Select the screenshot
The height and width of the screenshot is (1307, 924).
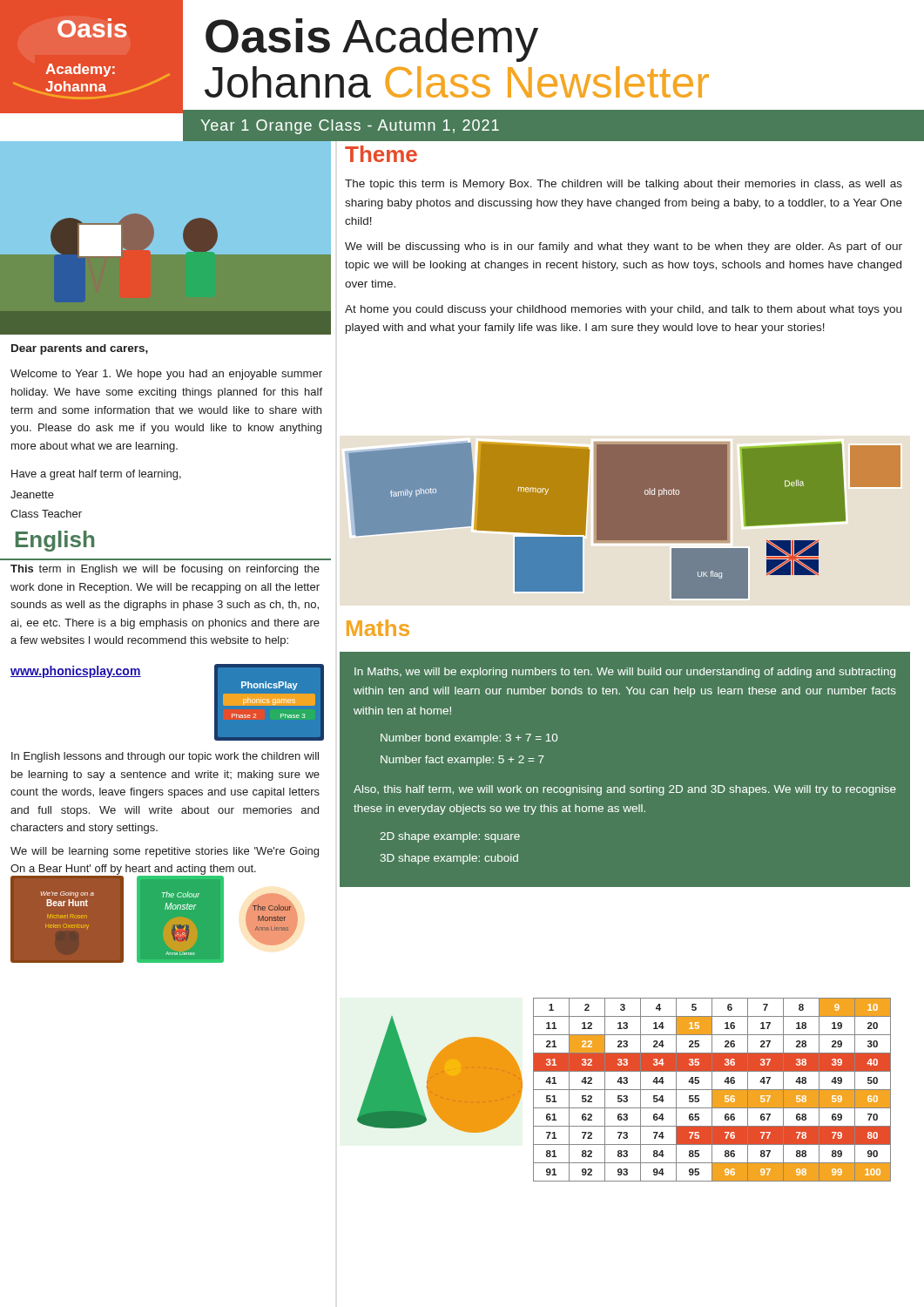point(269,702)
